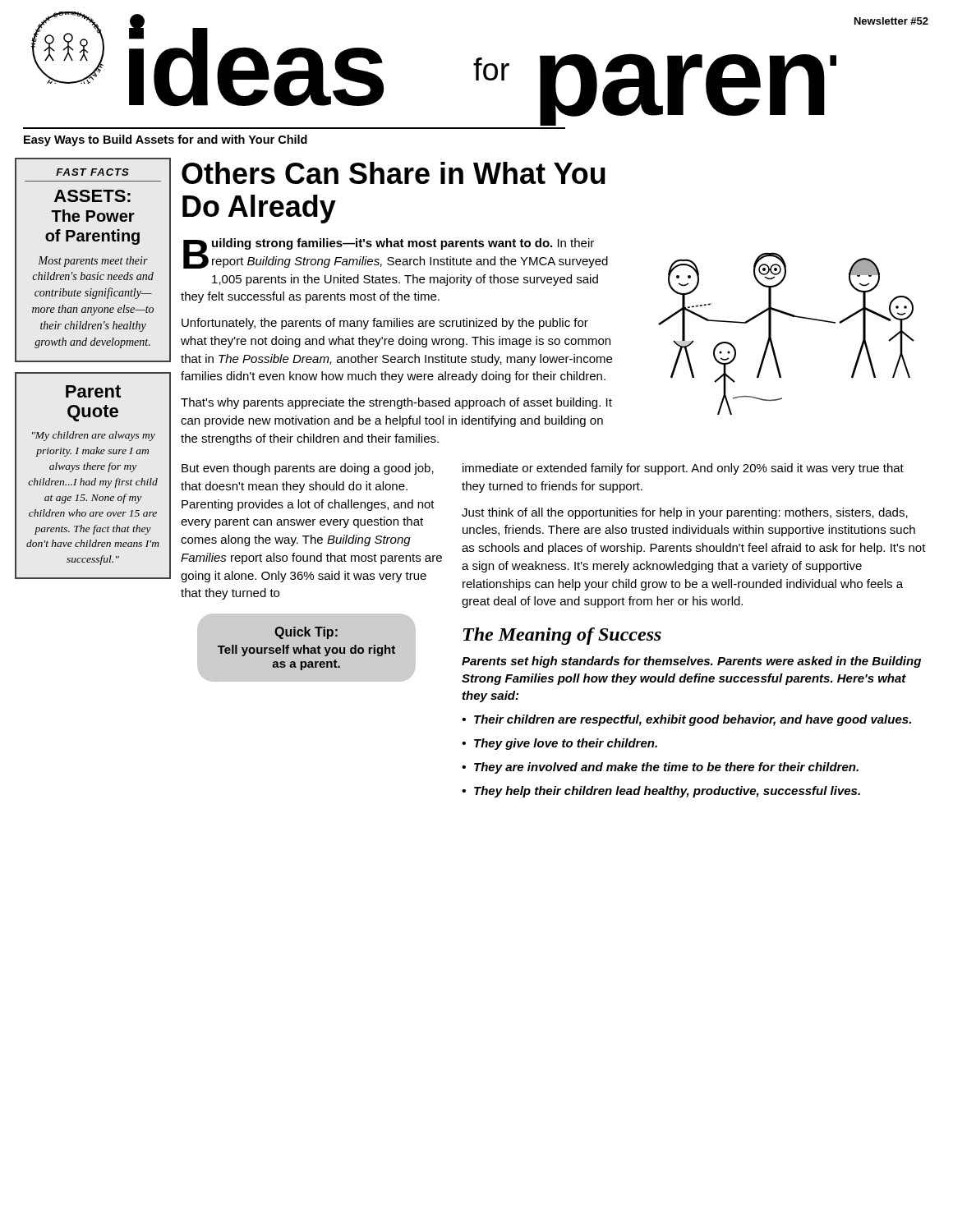
Task: Navigate to the element starting "But even though parents"
Action: [312, 531]
